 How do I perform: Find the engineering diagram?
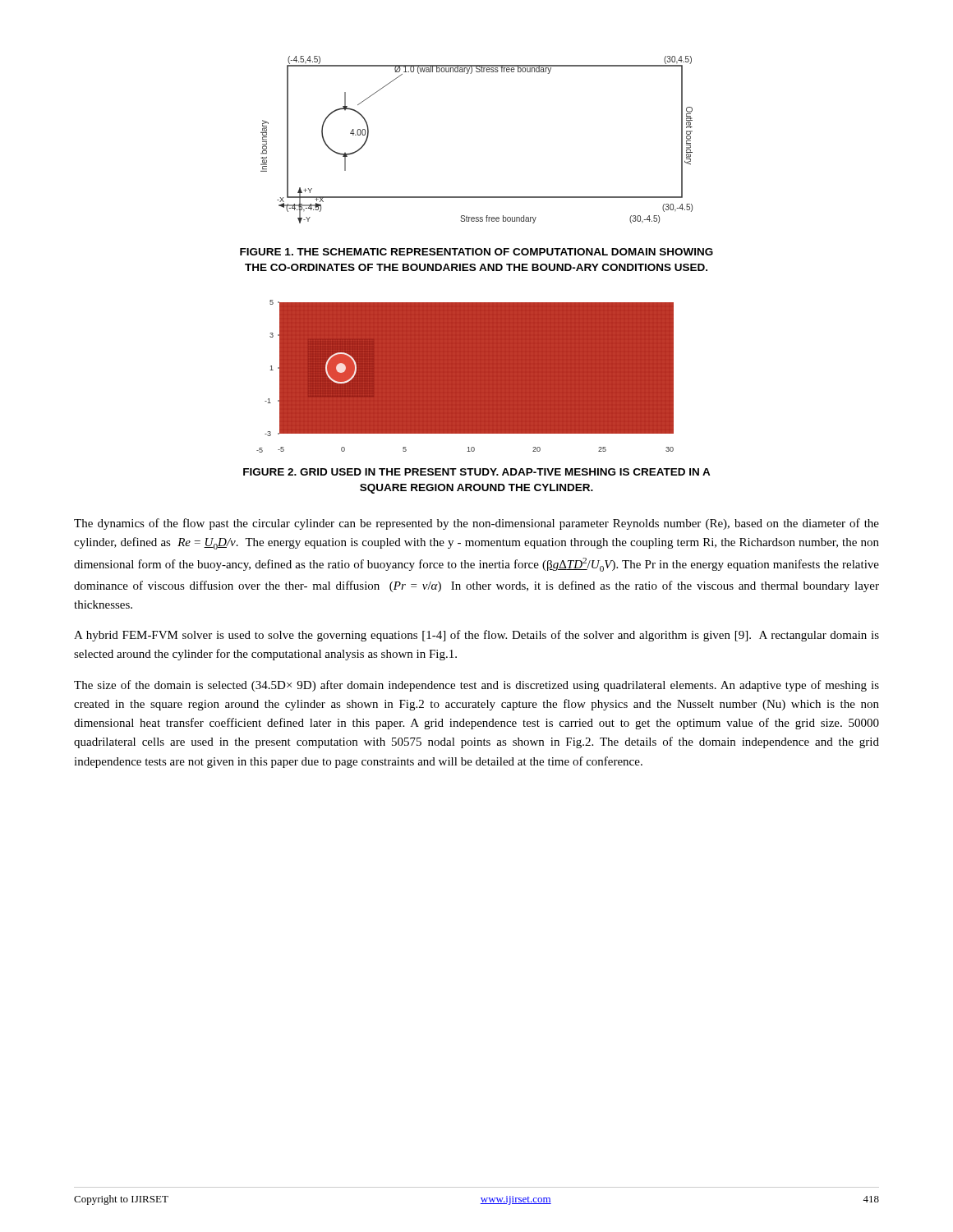tap(476, 376)
